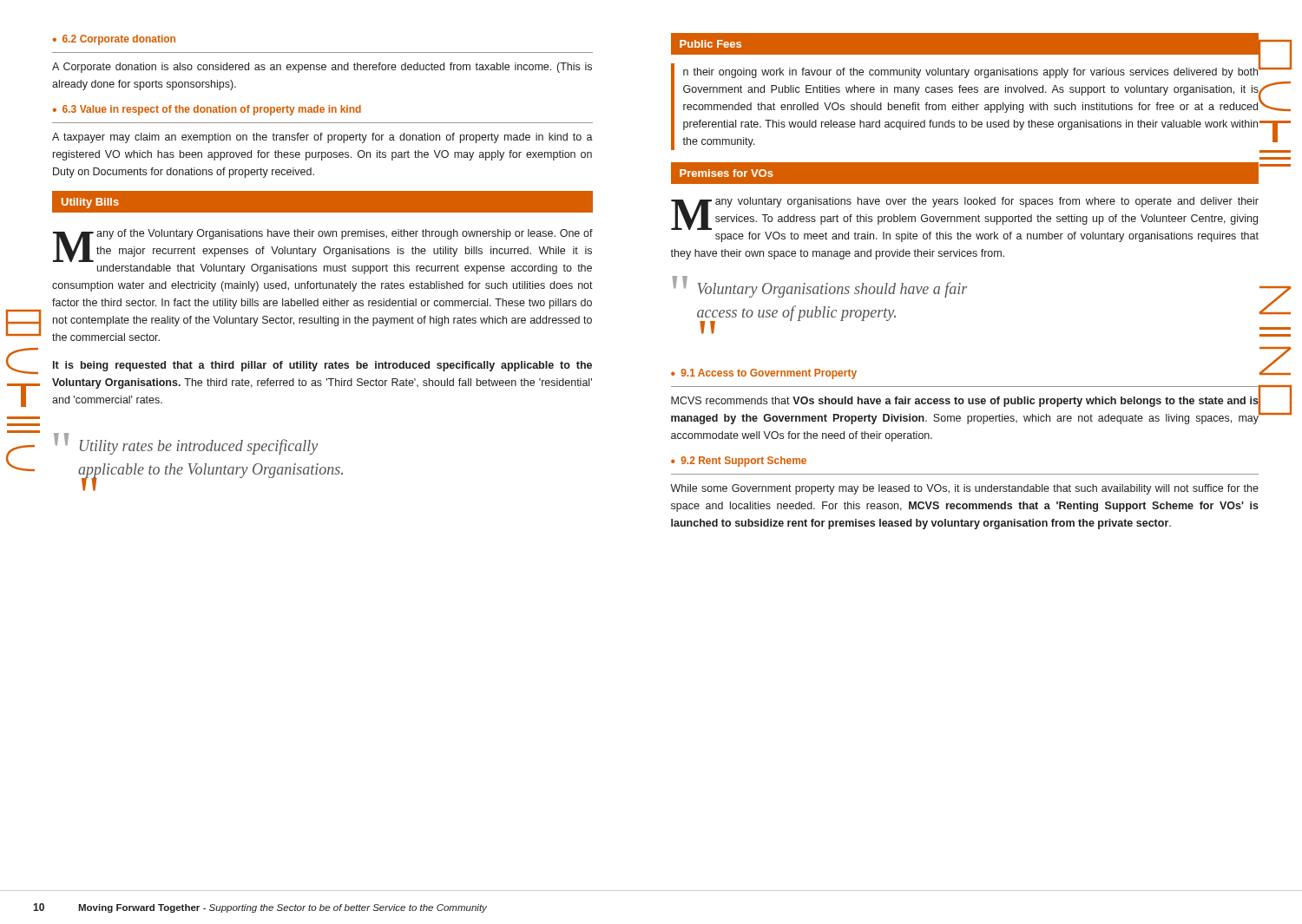Find the section header containing "Public Fees"

[x=711, y=44]
